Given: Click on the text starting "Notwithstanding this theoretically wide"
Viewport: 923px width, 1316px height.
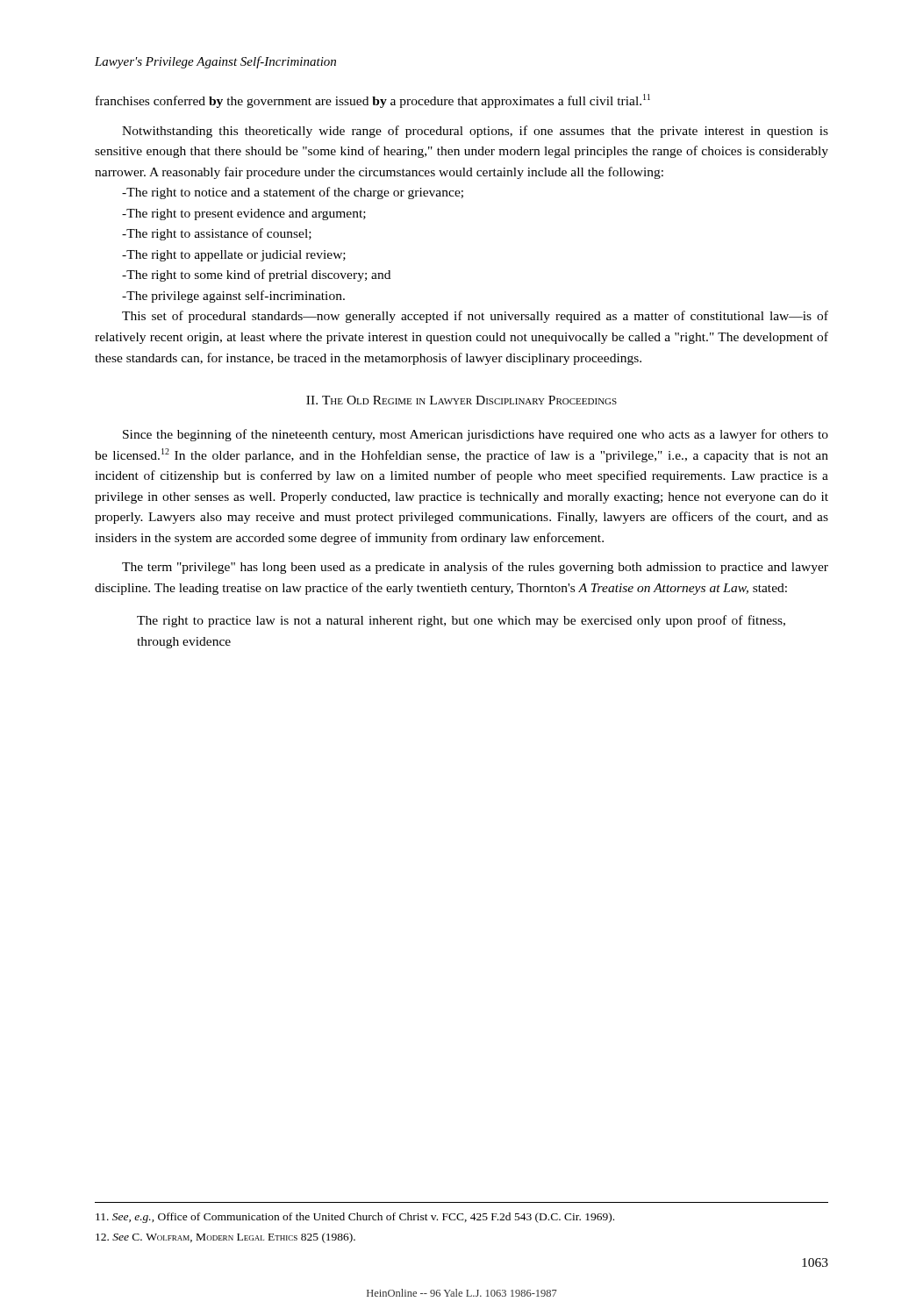Looking at the screenshot, I should (462, 151).
